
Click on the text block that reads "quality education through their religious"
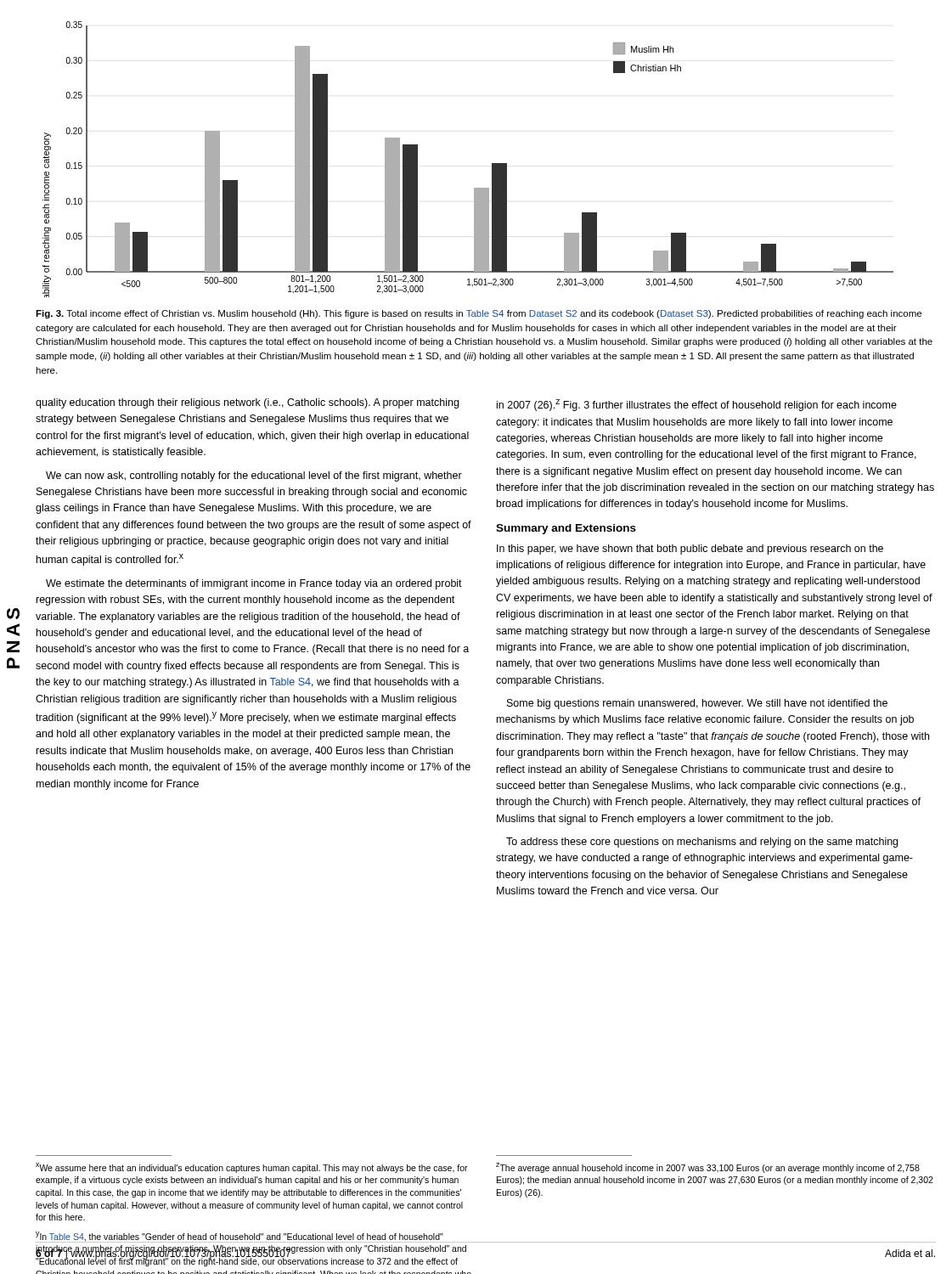[256, 594]
